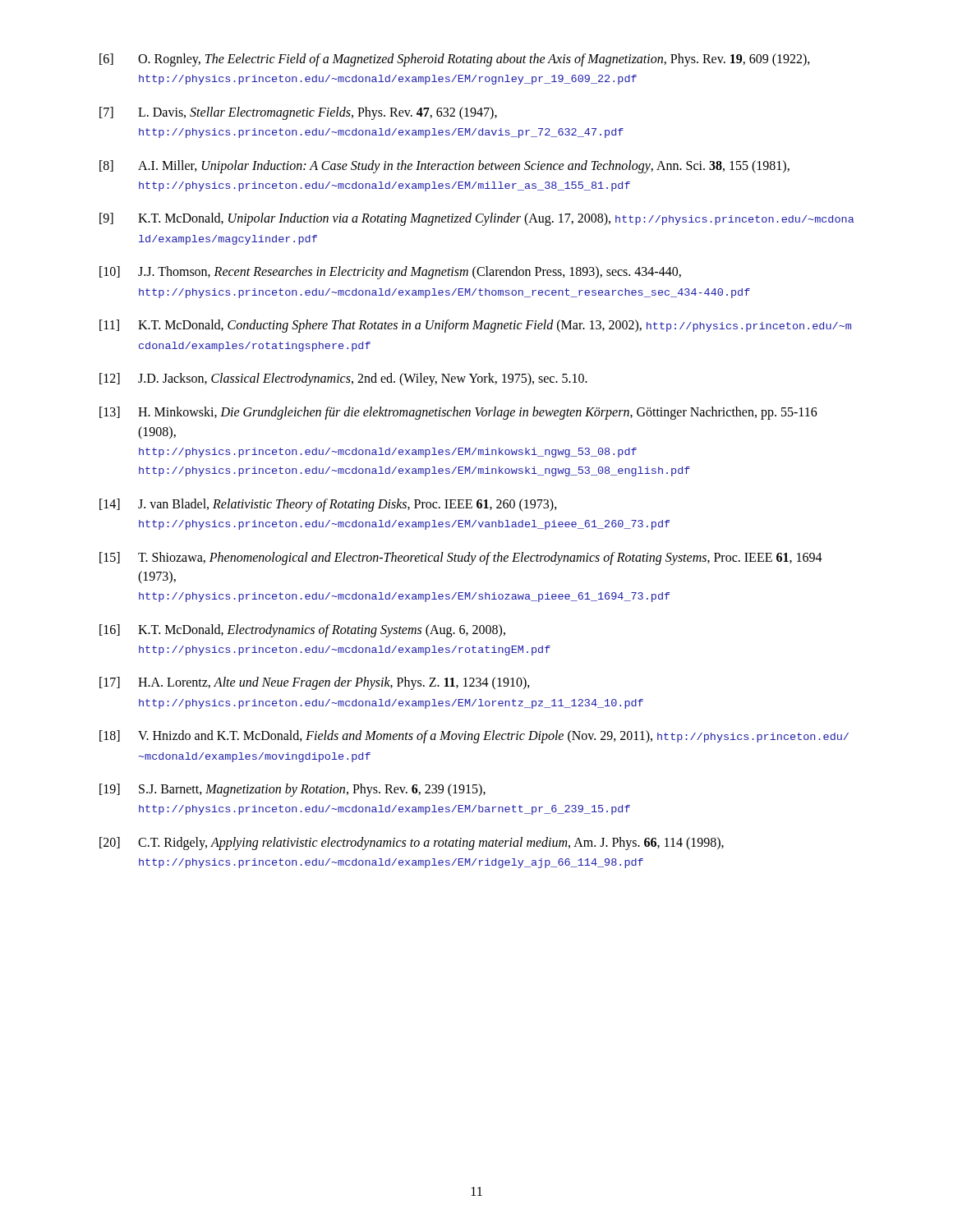Locate the text block starting "[11] K.T. McDonald, Conducting Sphere That Rotates"
Viewport: 953px width, 1232px height.
coord(476,335)
